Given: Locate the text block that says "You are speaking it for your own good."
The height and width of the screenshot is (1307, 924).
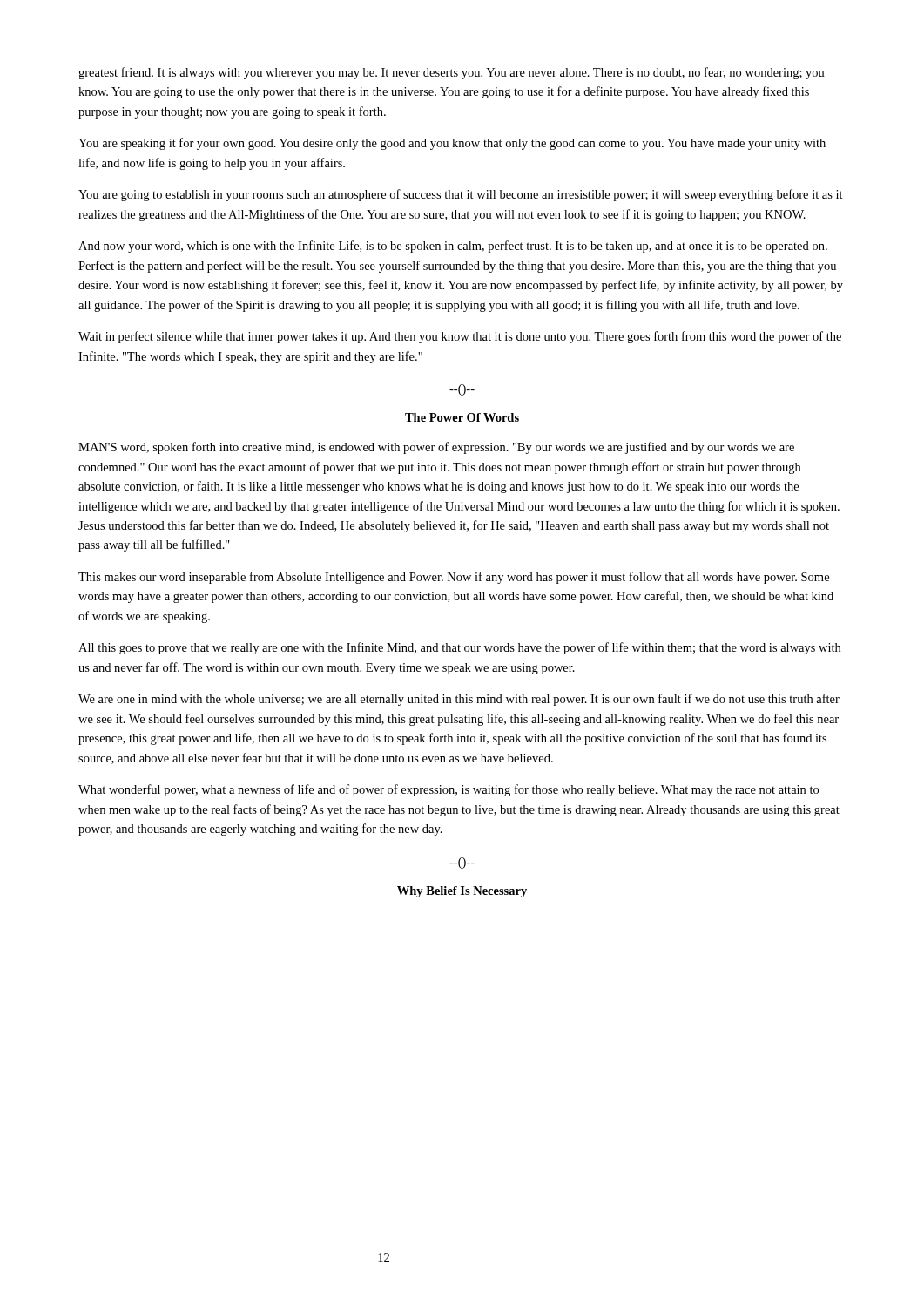Looking at the screenshot, I should (452, 153).
